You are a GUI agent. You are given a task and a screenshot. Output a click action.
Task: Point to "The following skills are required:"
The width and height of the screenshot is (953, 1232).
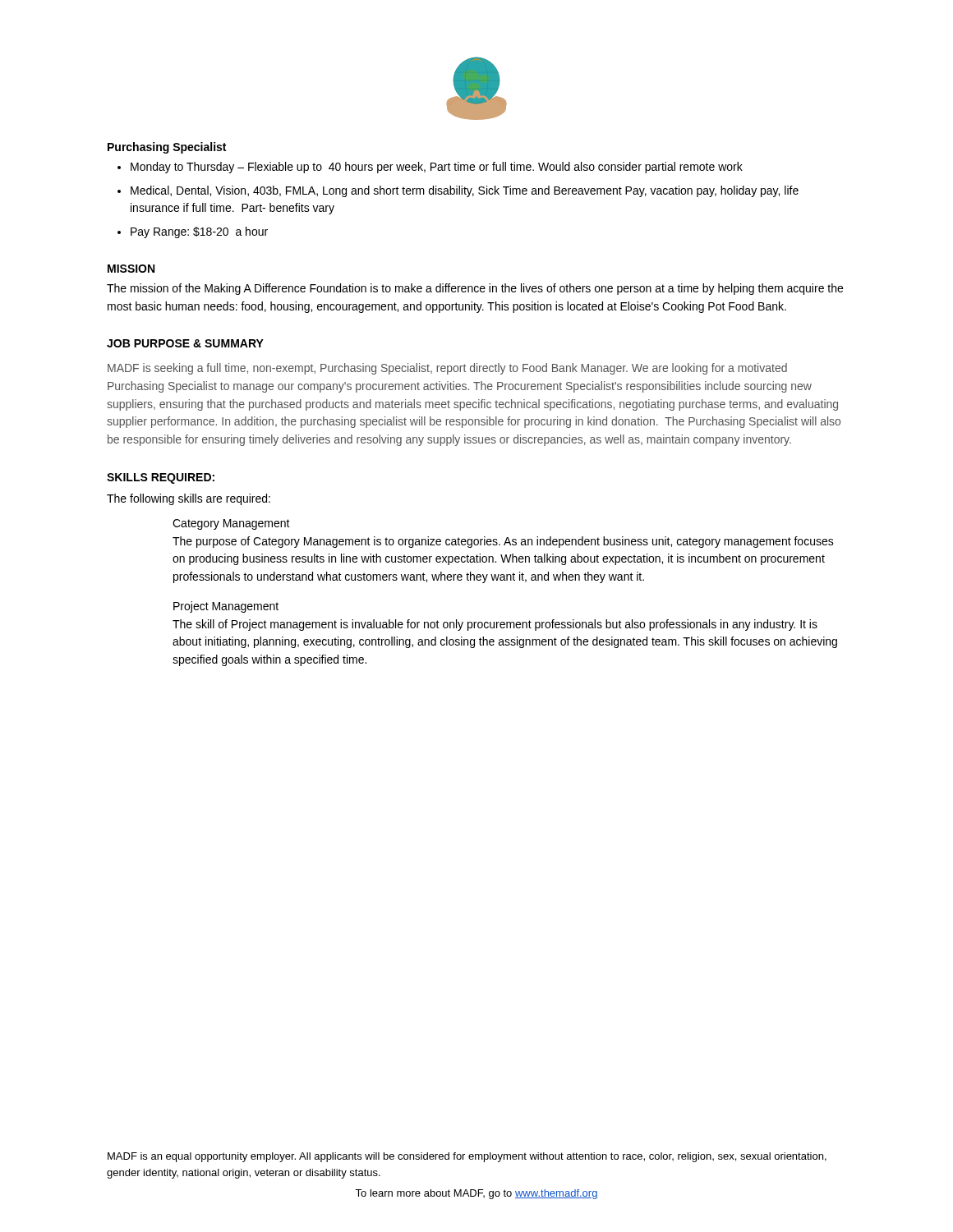pyautogui.click(x=189, y=498)
